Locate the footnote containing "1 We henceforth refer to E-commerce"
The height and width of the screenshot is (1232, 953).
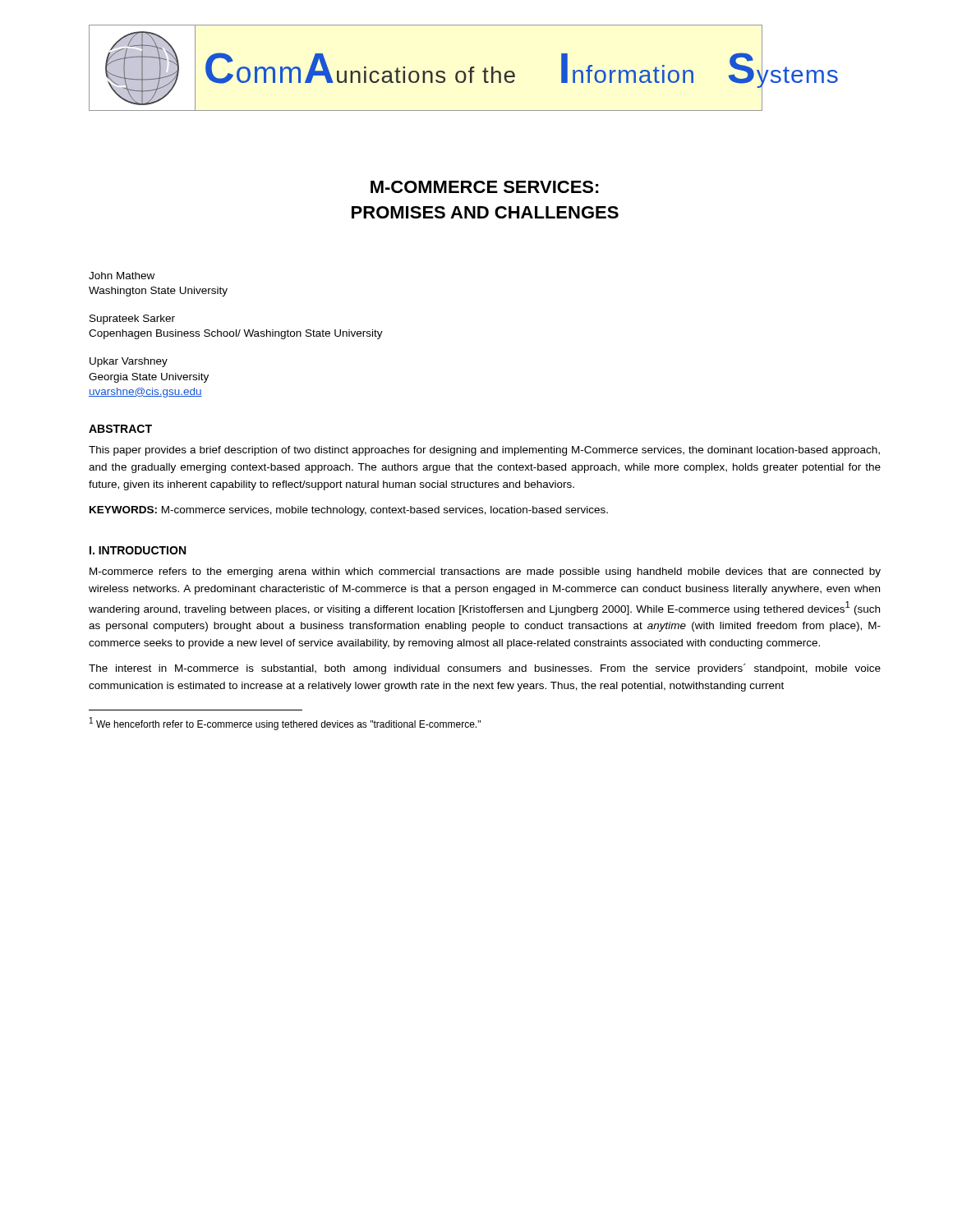(285, 723)
